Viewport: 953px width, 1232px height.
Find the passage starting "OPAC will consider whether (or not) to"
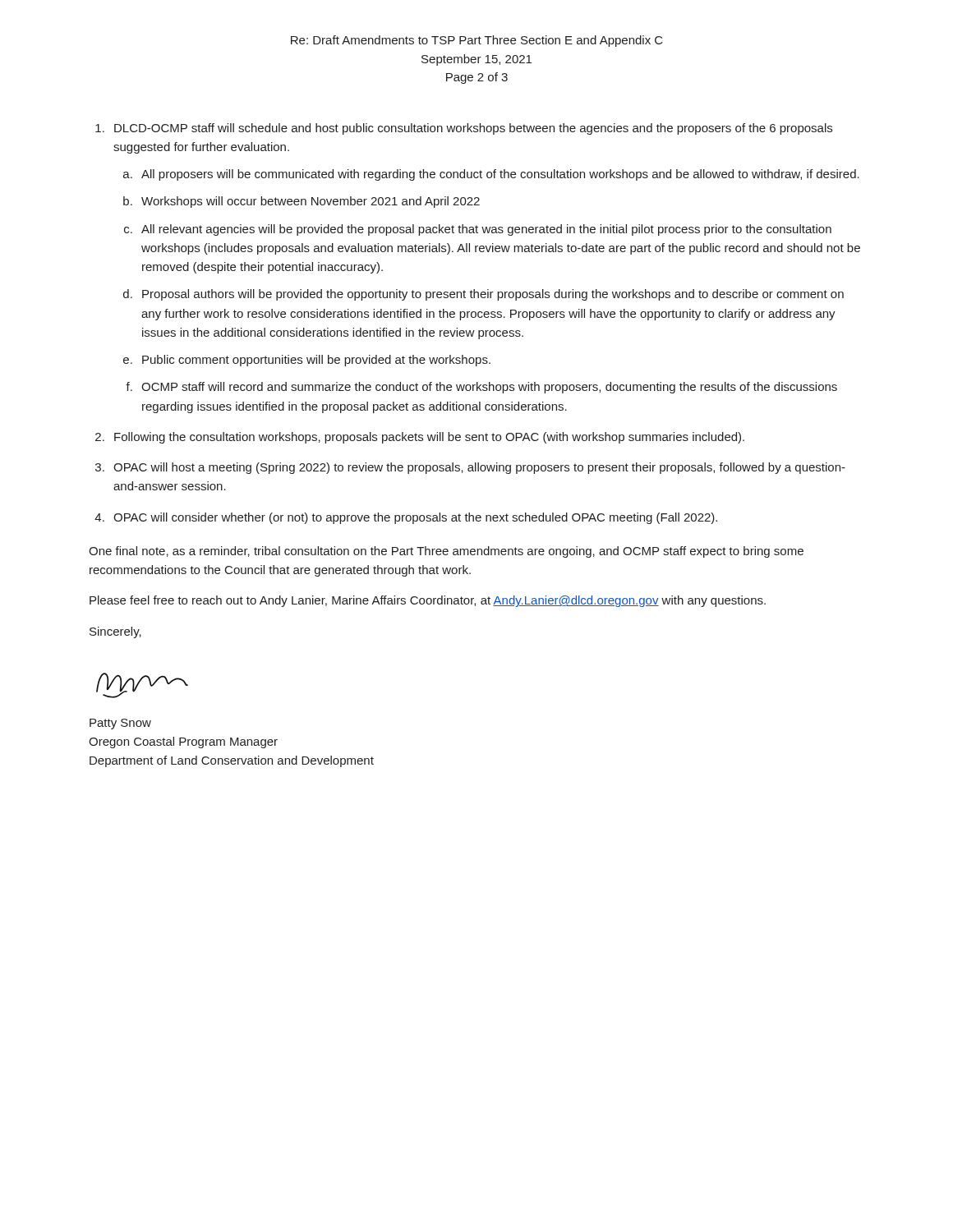pos(416,517)
